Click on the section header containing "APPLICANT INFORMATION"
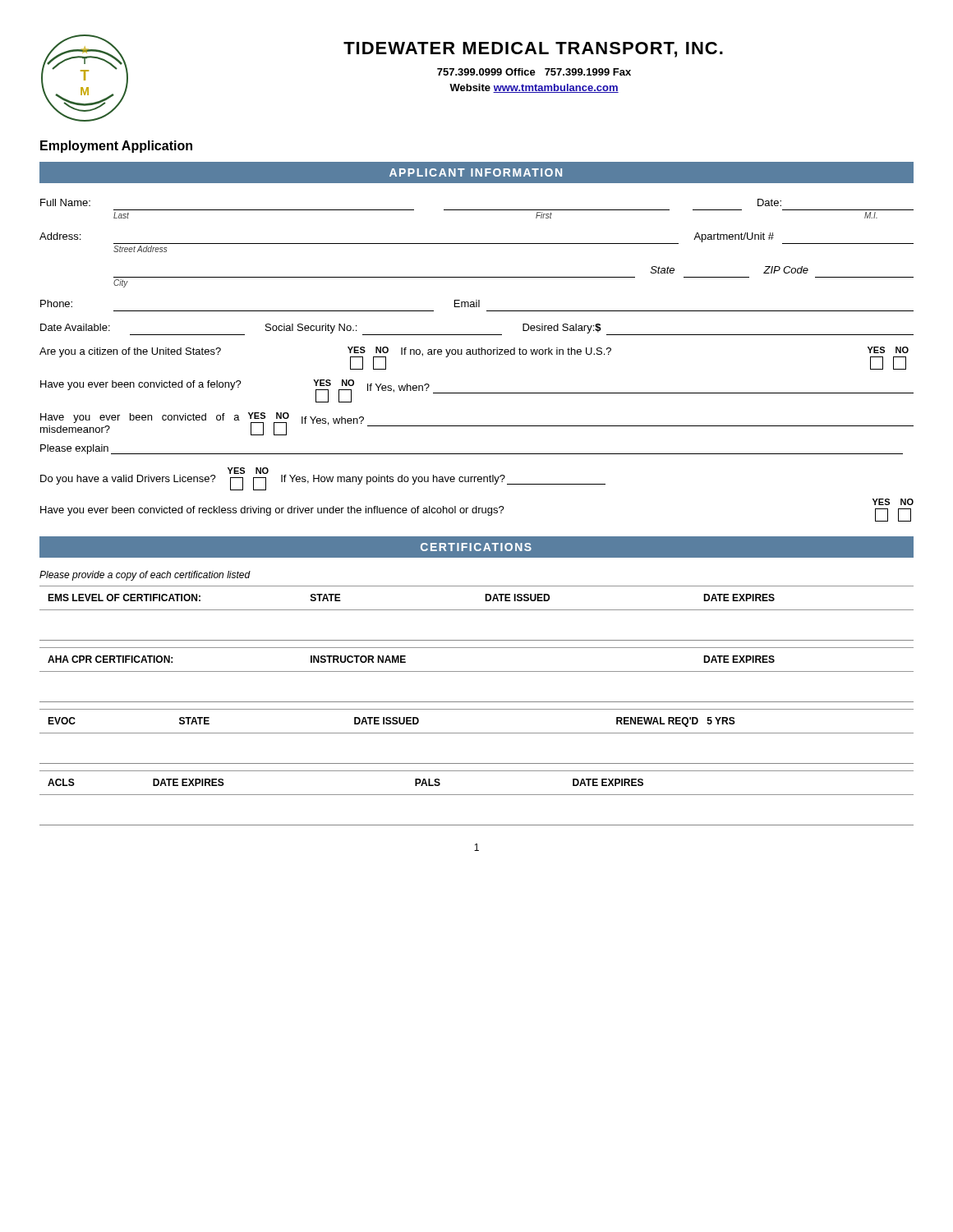Image resolution: width=953 pixels, height=1232 pixels. click(x=476, y=172)
